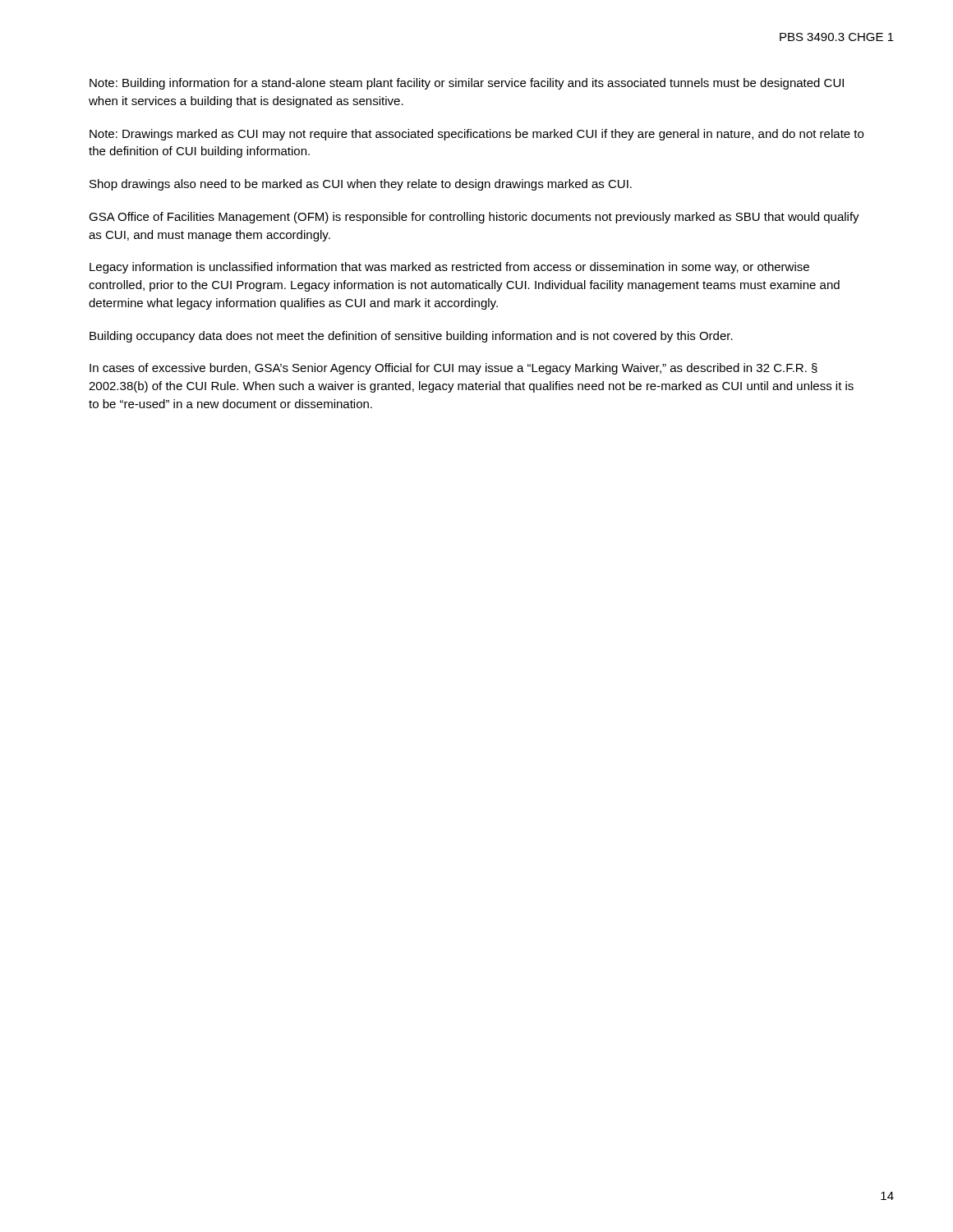953x1232 pixels.
Task: Select the element starting "In cases of excessive burden, GSA’s Senior Agency"
Action: point(471,386)
